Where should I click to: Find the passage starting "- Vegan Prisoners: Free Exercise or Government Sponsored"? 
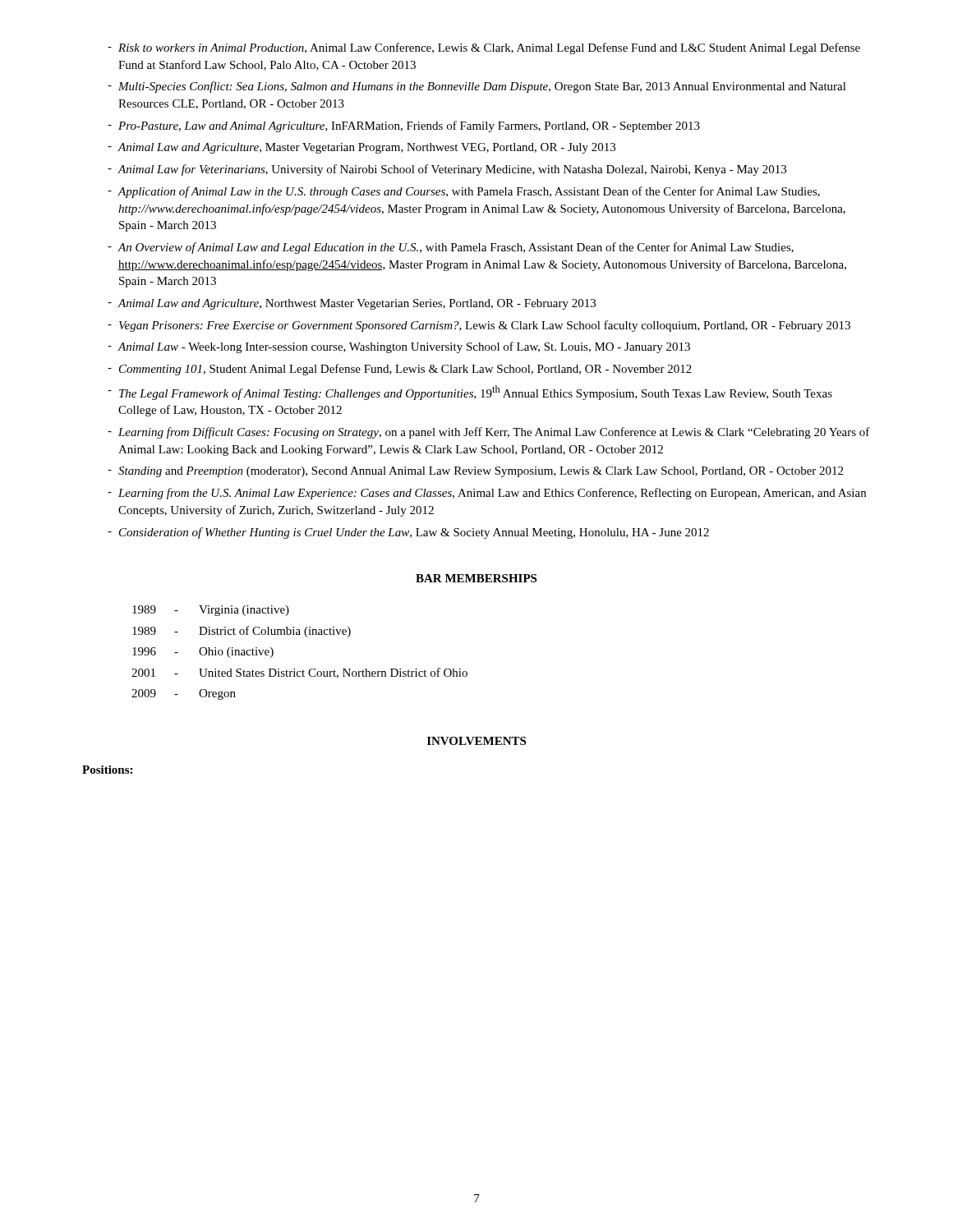476,325
